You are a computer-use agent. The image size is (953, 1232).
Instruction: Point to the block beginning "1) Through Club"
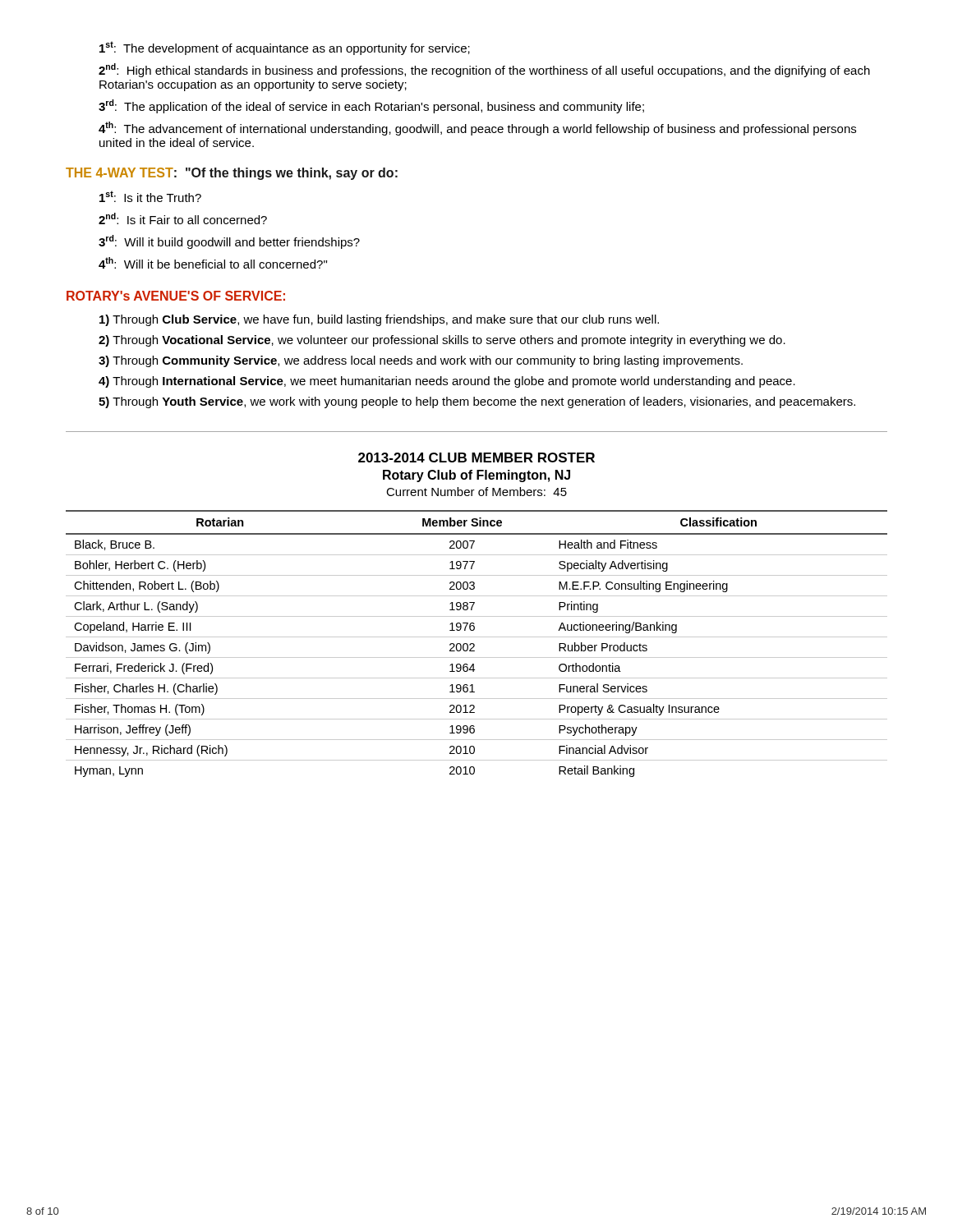(x=379, y=319)
